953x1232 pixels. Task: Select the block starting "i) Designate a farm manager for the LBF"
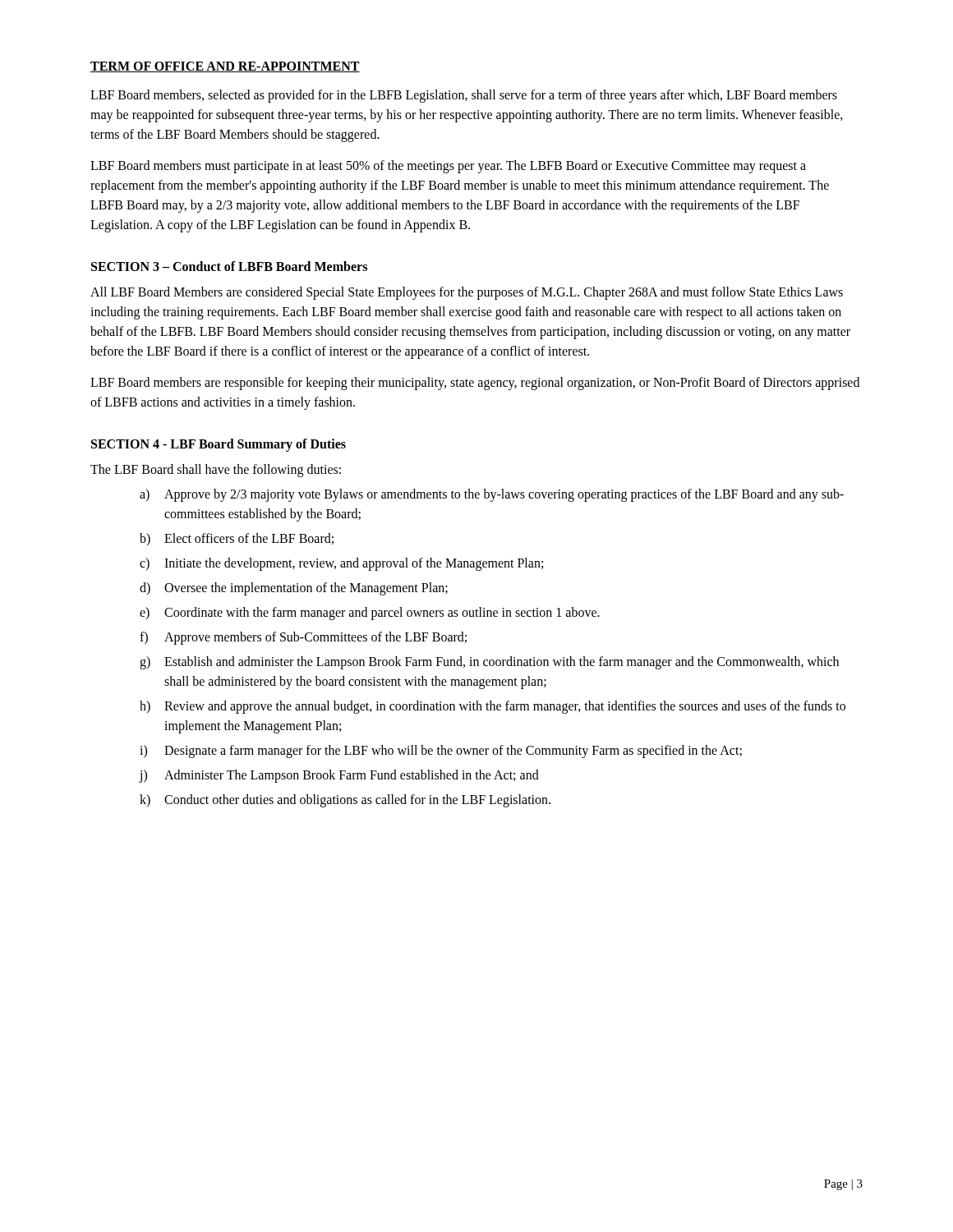501,751
